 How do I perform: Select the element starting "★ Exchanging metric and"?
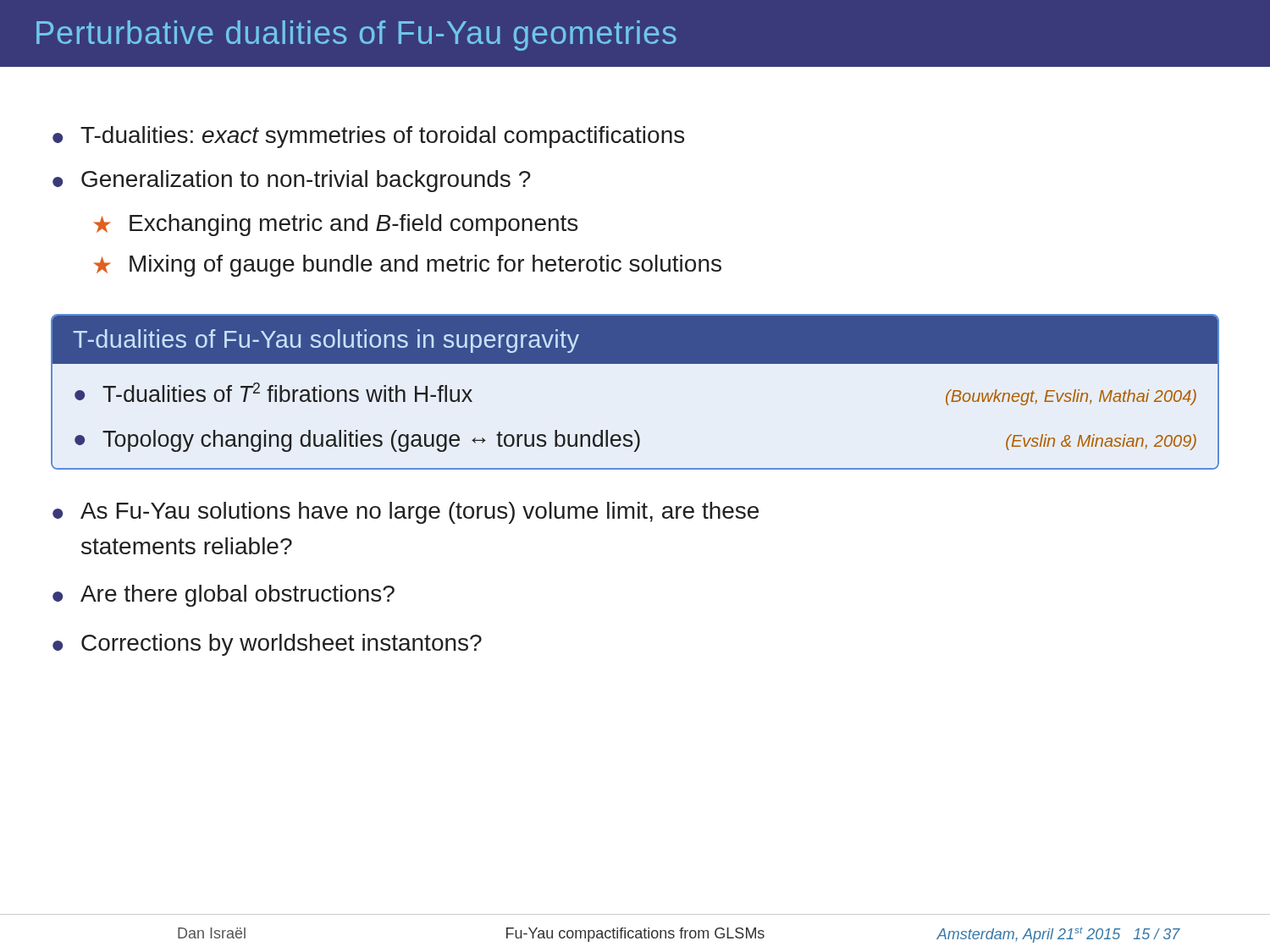coord(335,224)
